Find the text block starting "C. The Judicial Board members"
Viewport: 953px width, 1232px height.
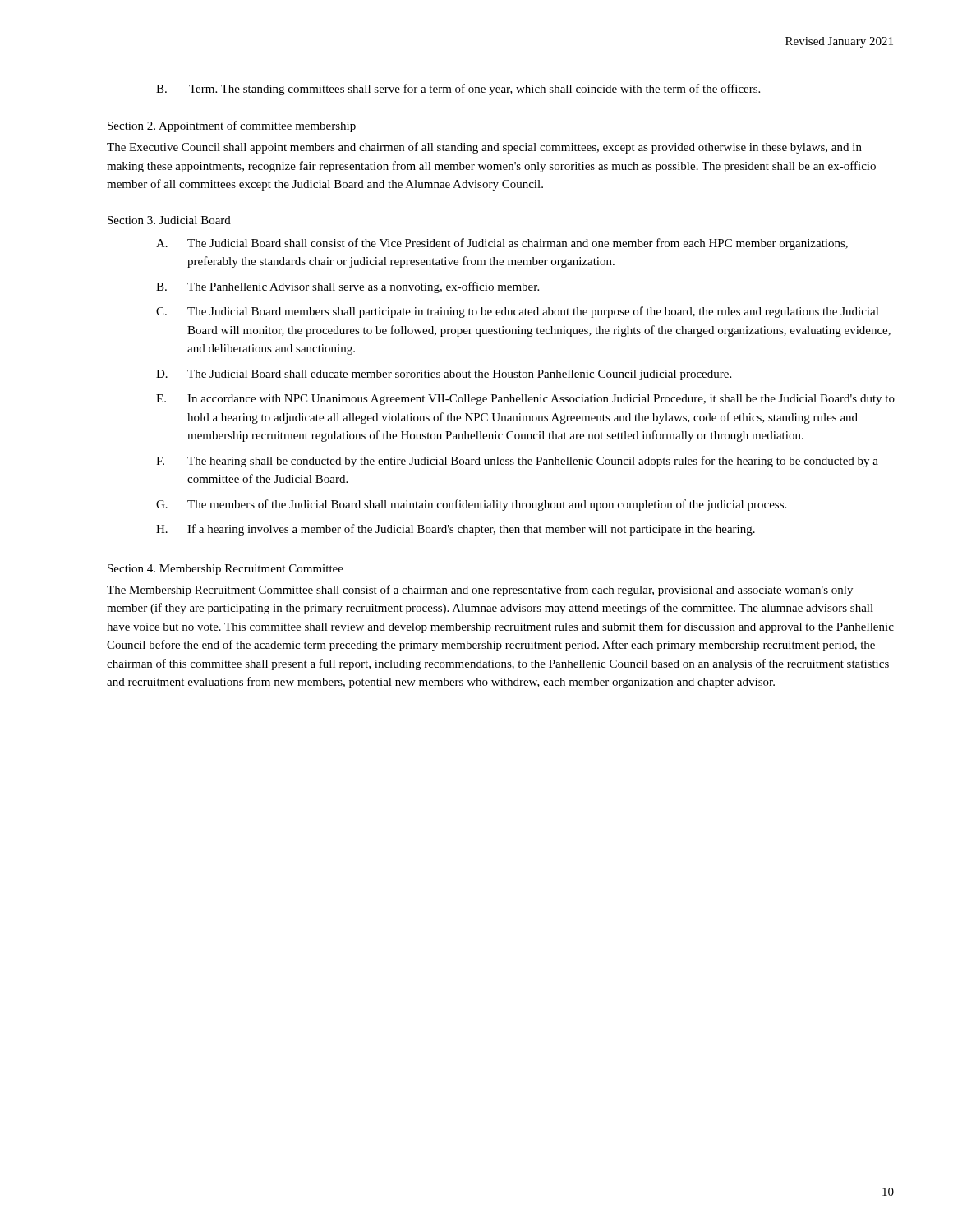[x=526, y=330]
